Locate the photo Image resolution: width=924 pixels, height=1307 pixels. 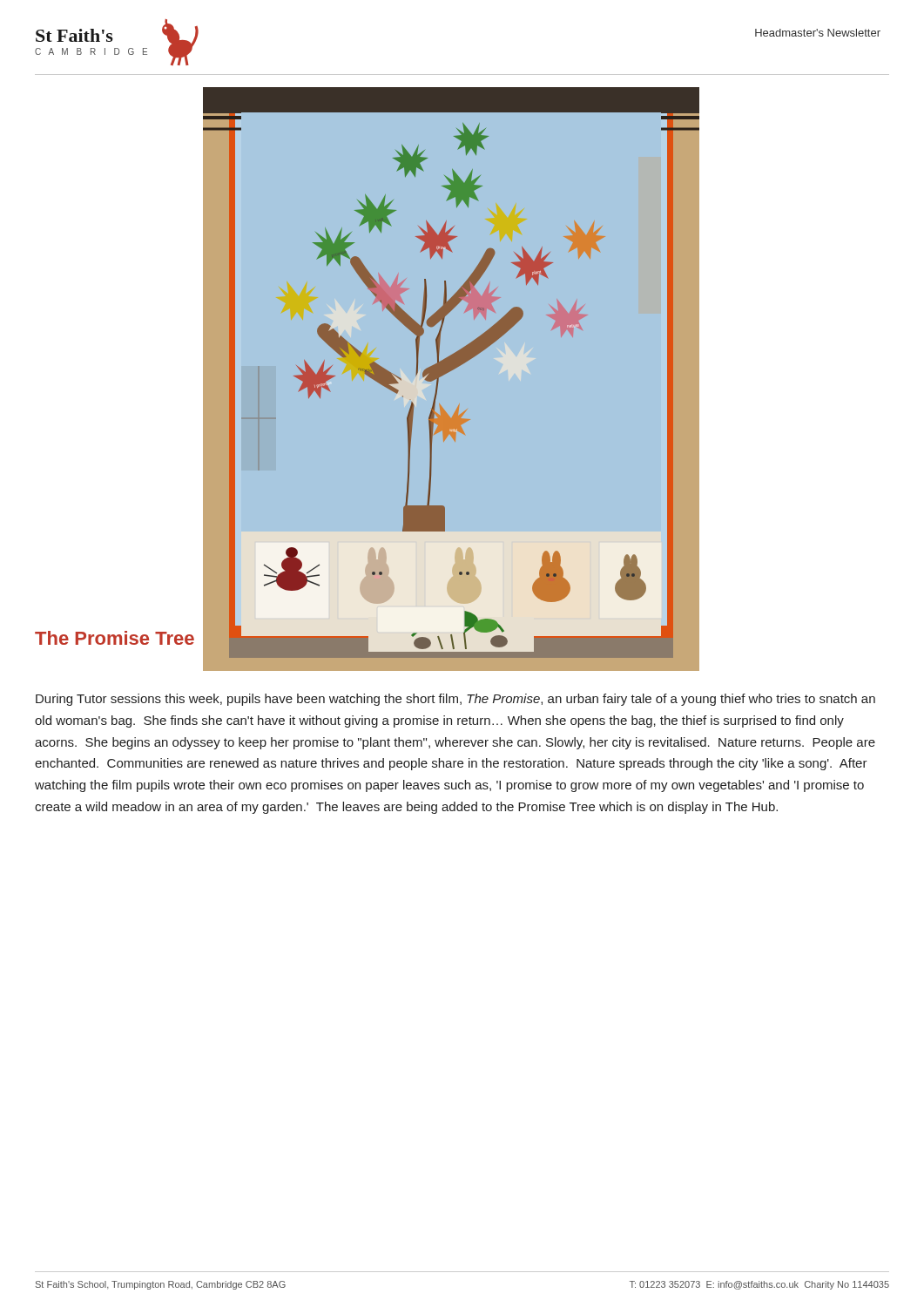(x=451, y=379)
